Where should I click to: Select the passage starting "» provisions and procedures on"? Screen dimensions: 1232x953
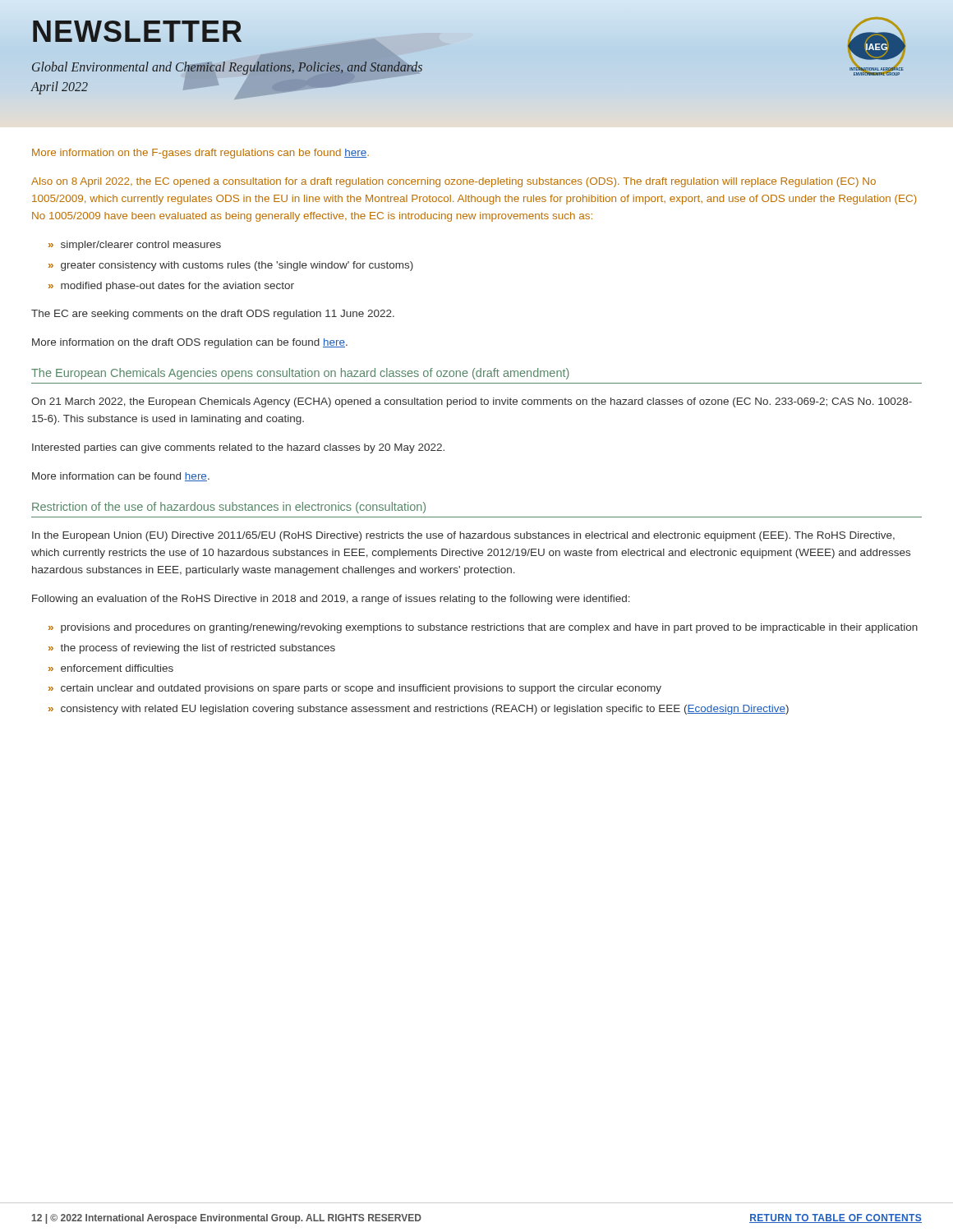point(483,628)
